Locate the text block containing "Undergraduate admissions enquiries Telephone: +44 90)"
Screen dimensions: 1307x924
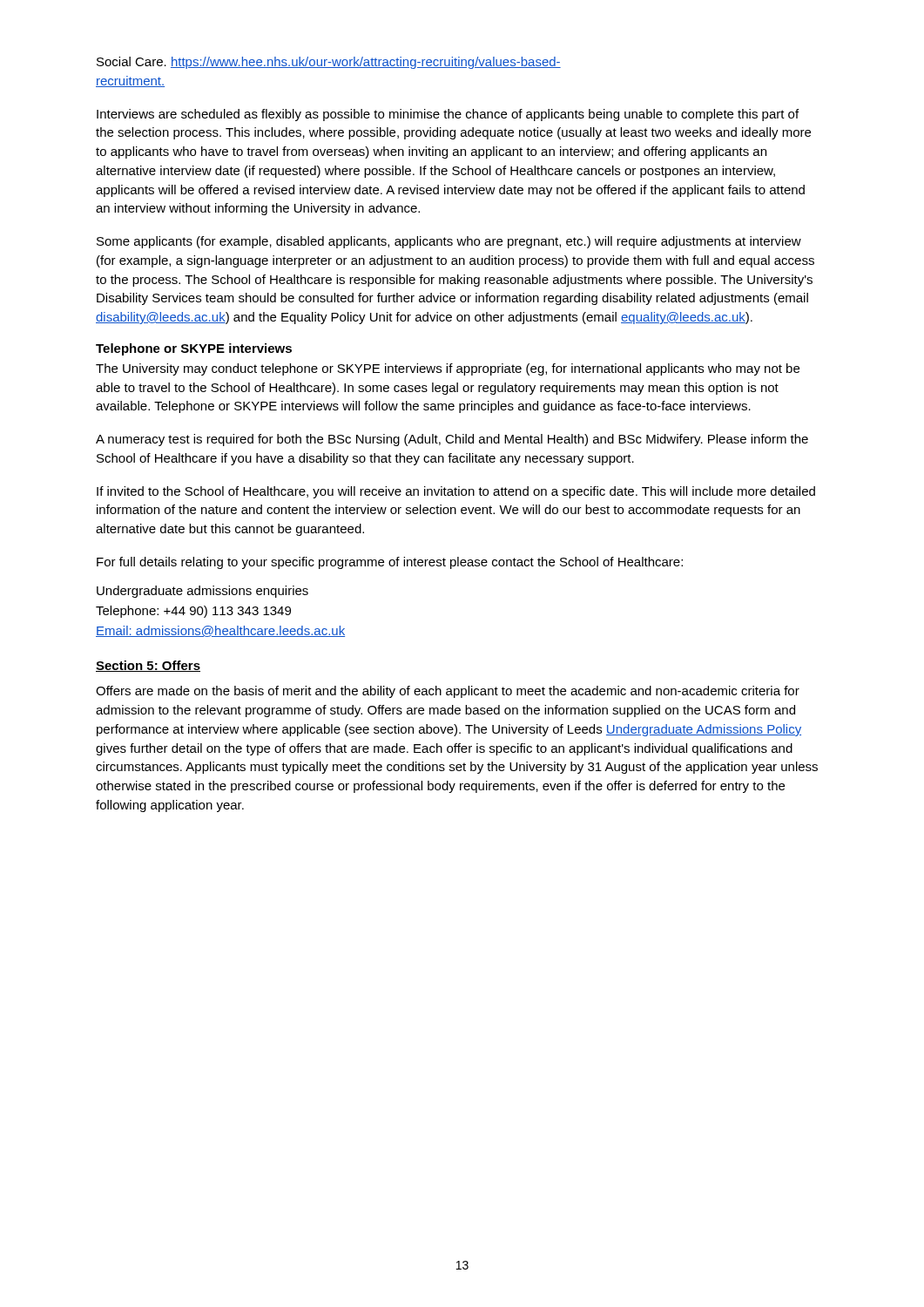[x=220, y=610]
